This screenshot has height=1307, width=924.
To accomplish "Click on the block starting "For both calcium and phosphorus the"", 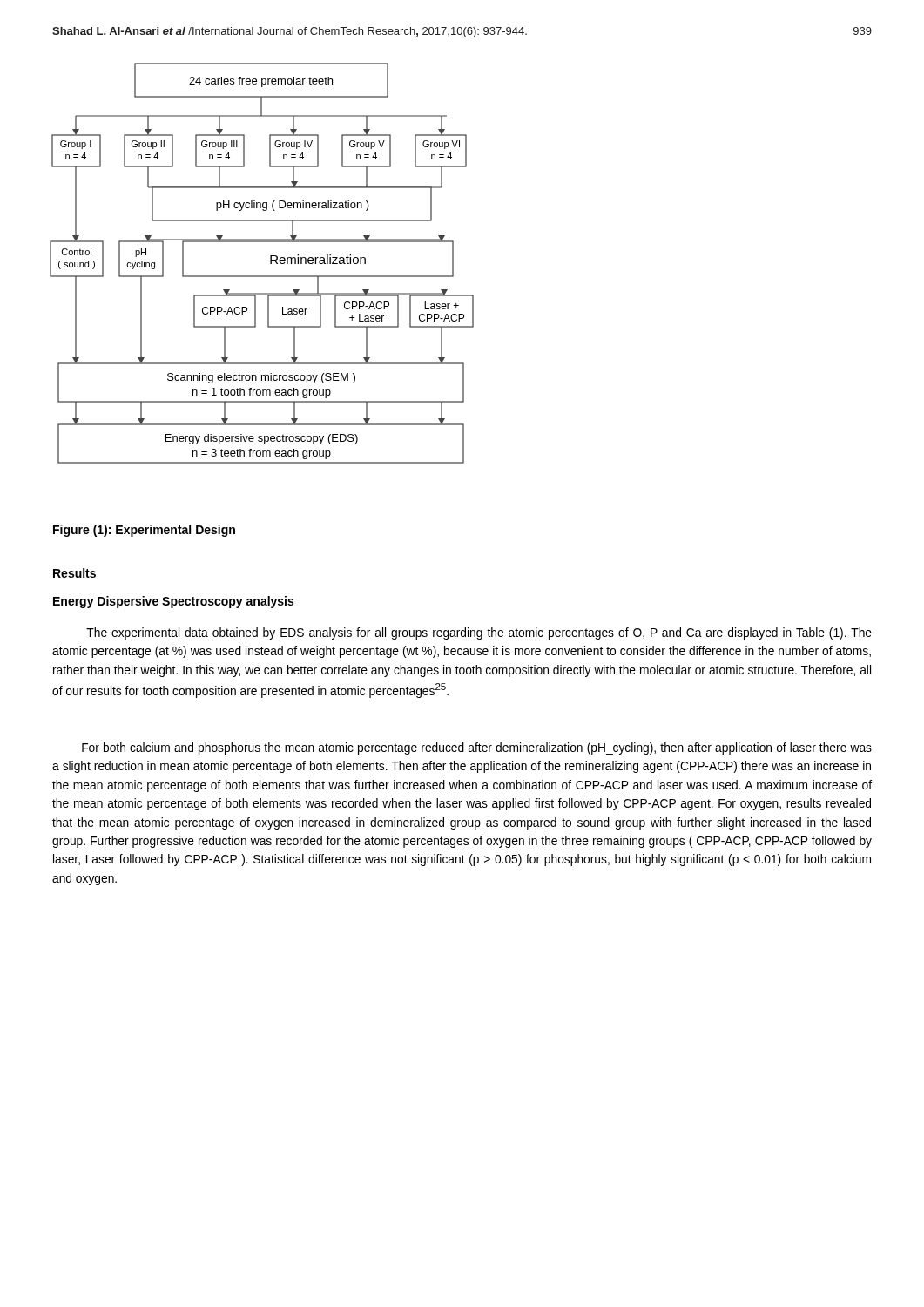I will [x=462, y=813].
